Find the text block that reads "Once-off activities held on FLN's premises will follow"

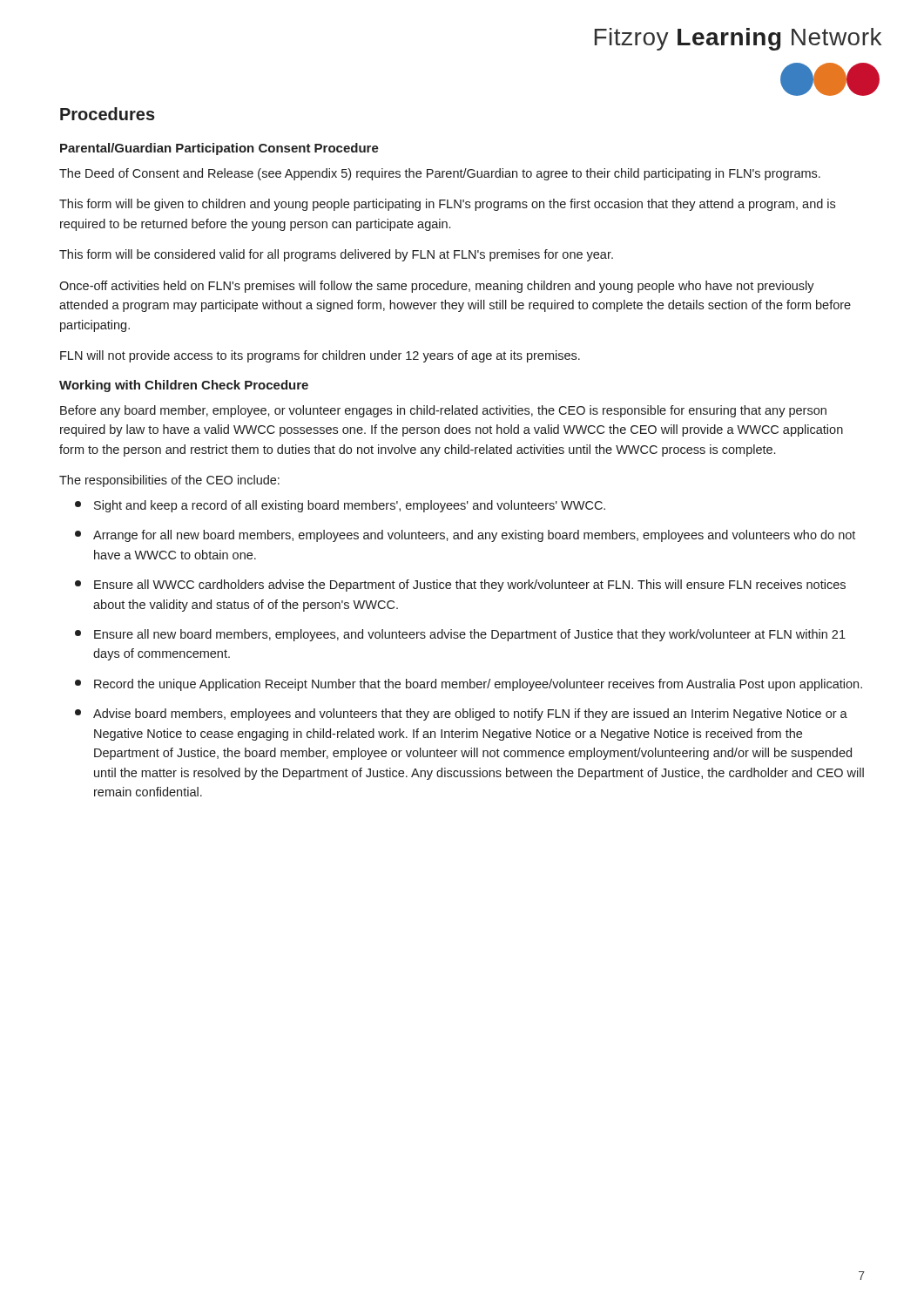[455, 305]
